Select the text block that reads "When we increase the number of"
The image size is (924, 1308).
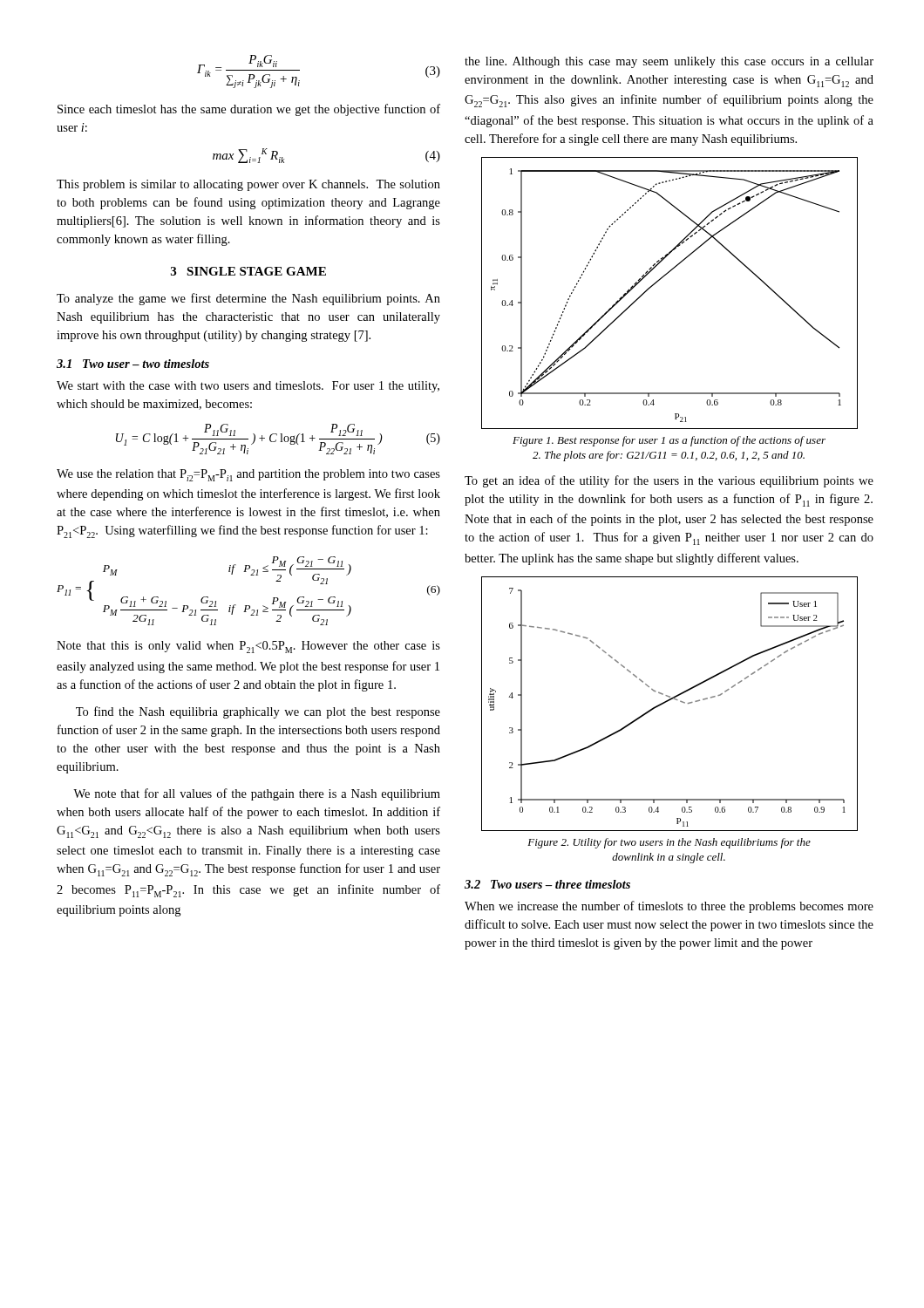[x=669, y=924]
